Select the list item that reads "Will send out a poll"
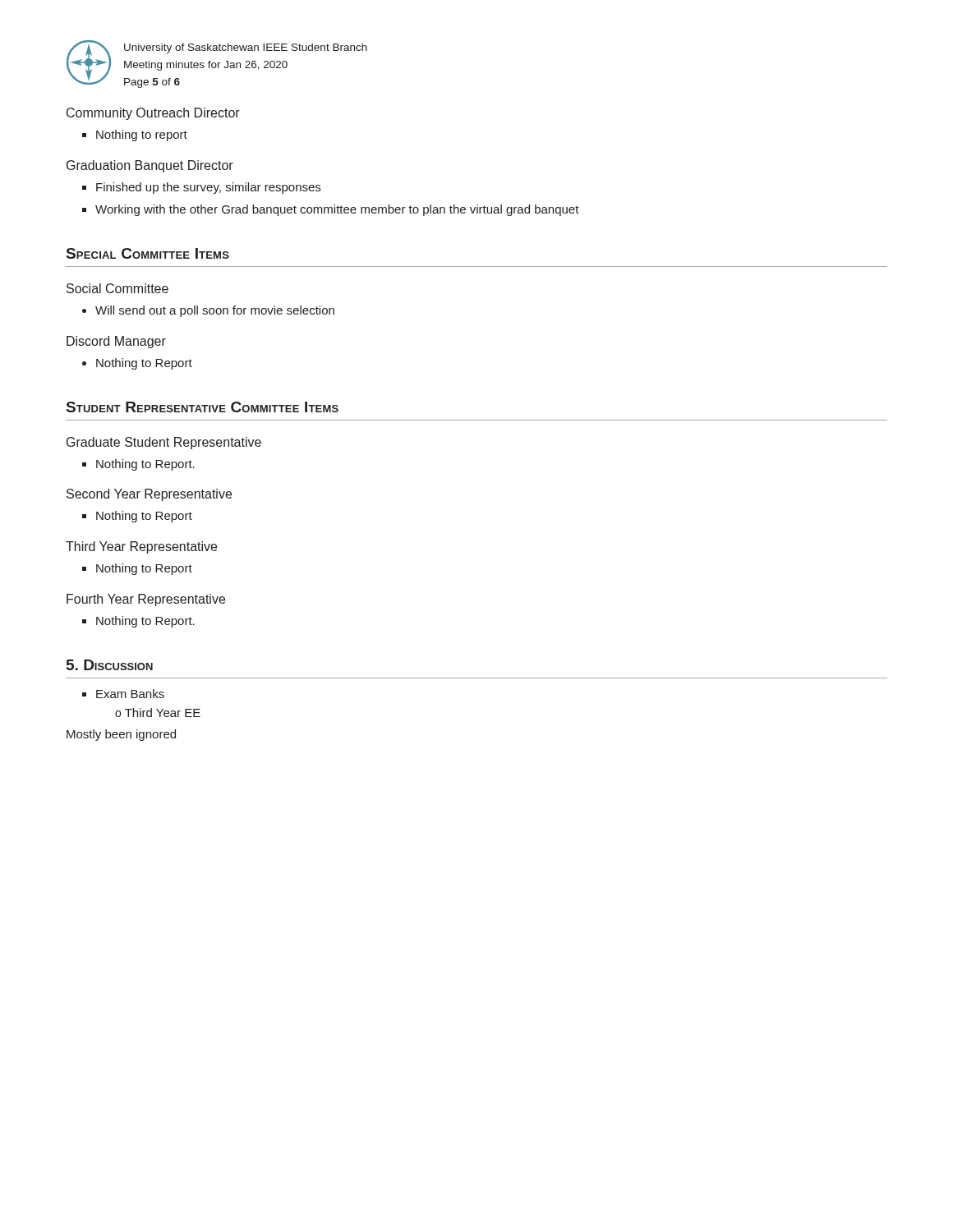Screen dimensions: 1232x953 tap(208, 311)
